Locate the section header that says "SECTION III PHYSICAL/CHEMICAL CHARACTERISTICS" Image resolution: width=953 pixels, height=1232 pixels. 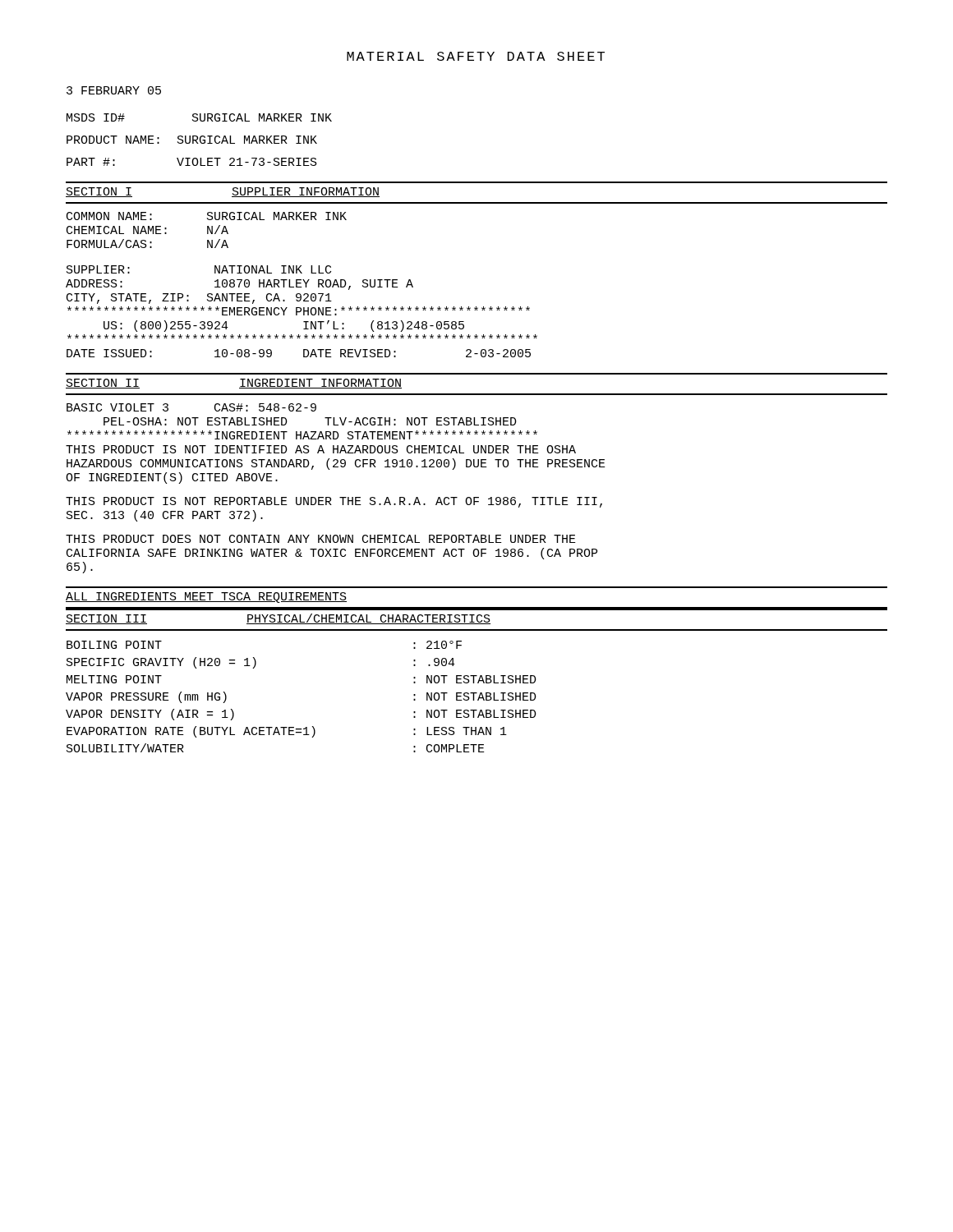(278, 620)
